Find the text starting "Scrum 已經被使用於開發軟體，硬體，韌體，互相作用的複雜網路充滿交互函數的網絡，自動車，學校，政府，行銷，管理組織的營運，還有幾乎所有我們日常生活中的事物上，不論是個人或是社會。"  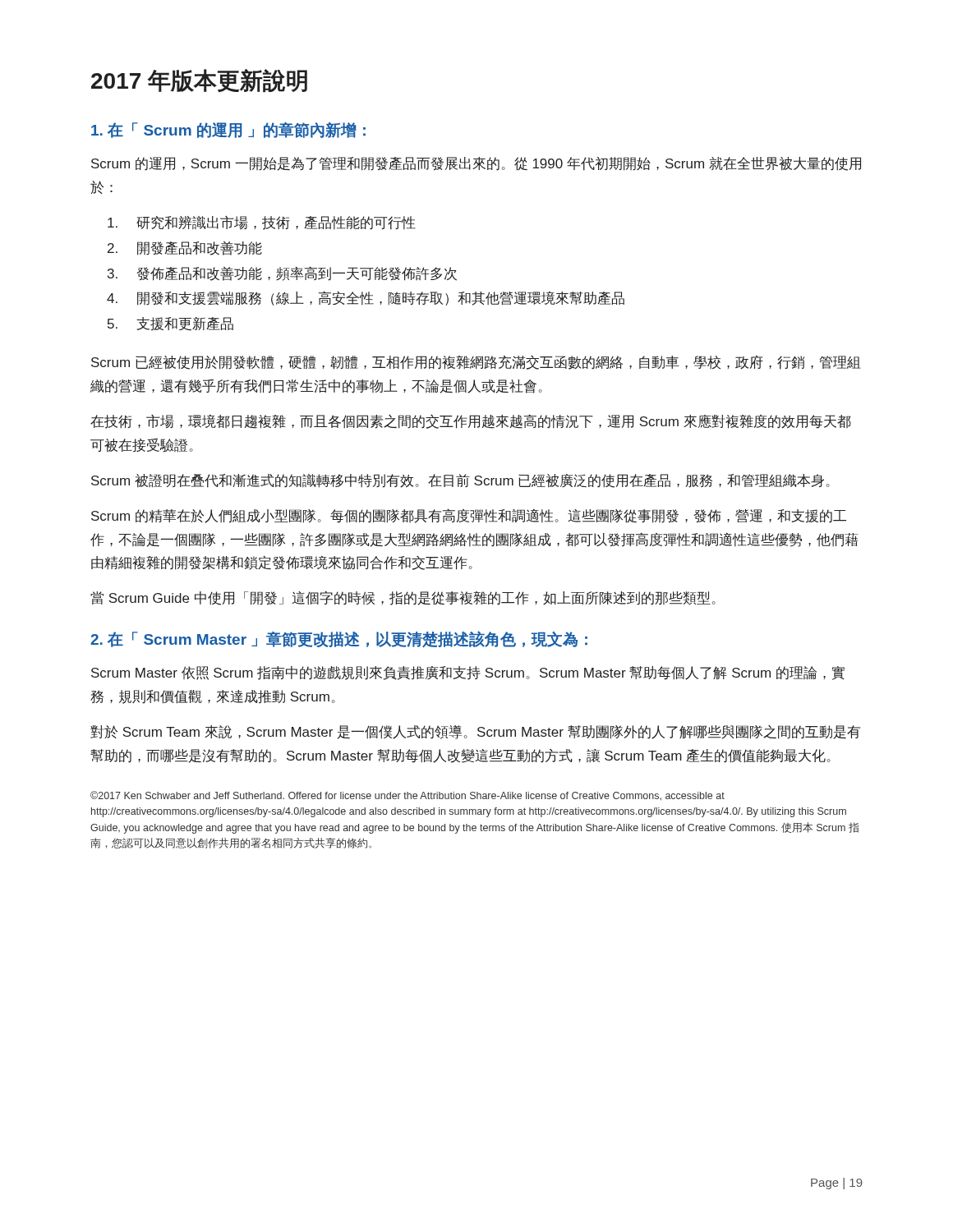(x=476, y=375)
